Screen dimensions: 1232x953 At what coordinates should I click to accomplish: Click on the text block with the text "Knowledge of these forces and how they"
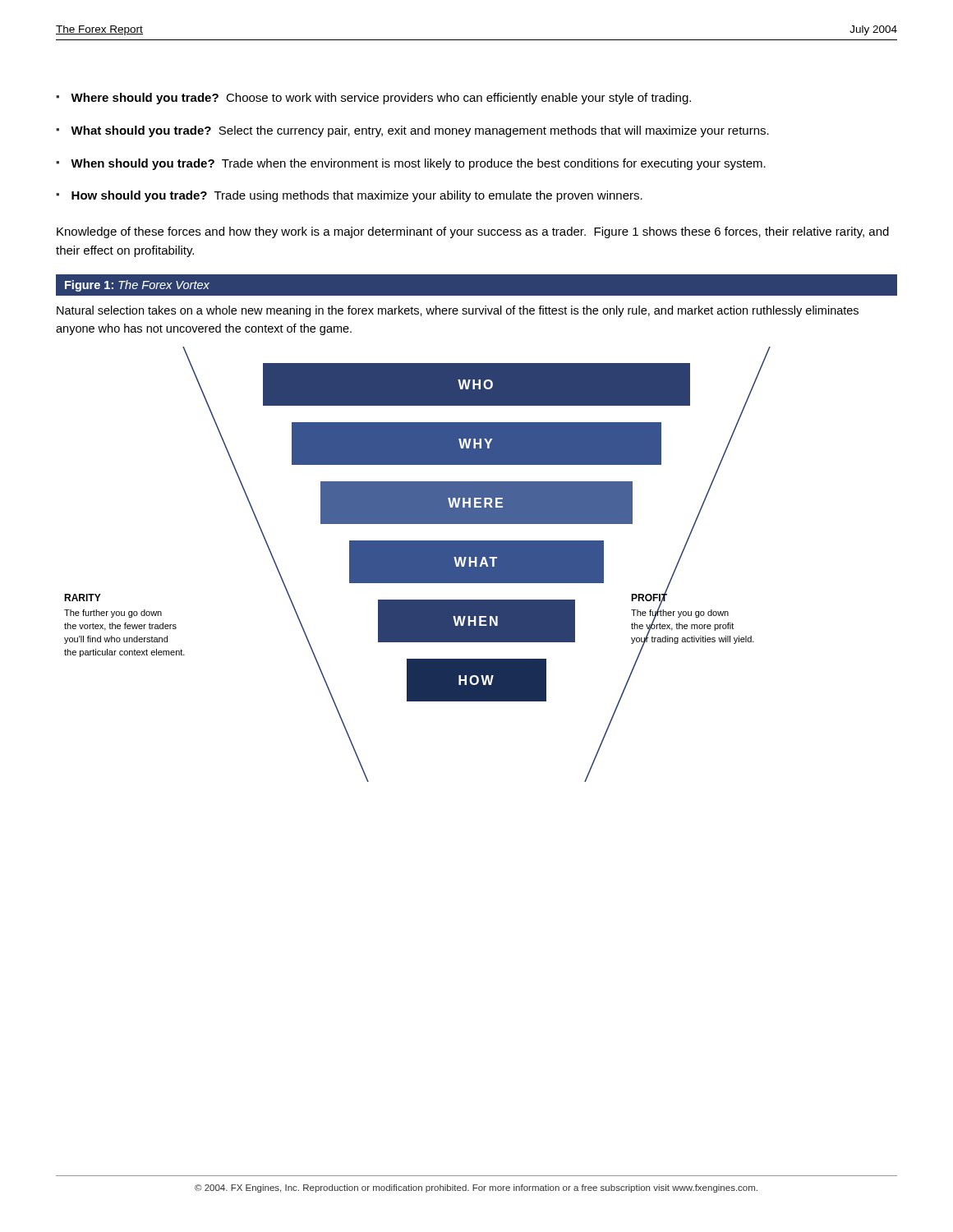pyautogui.click(x=473, y=240)
